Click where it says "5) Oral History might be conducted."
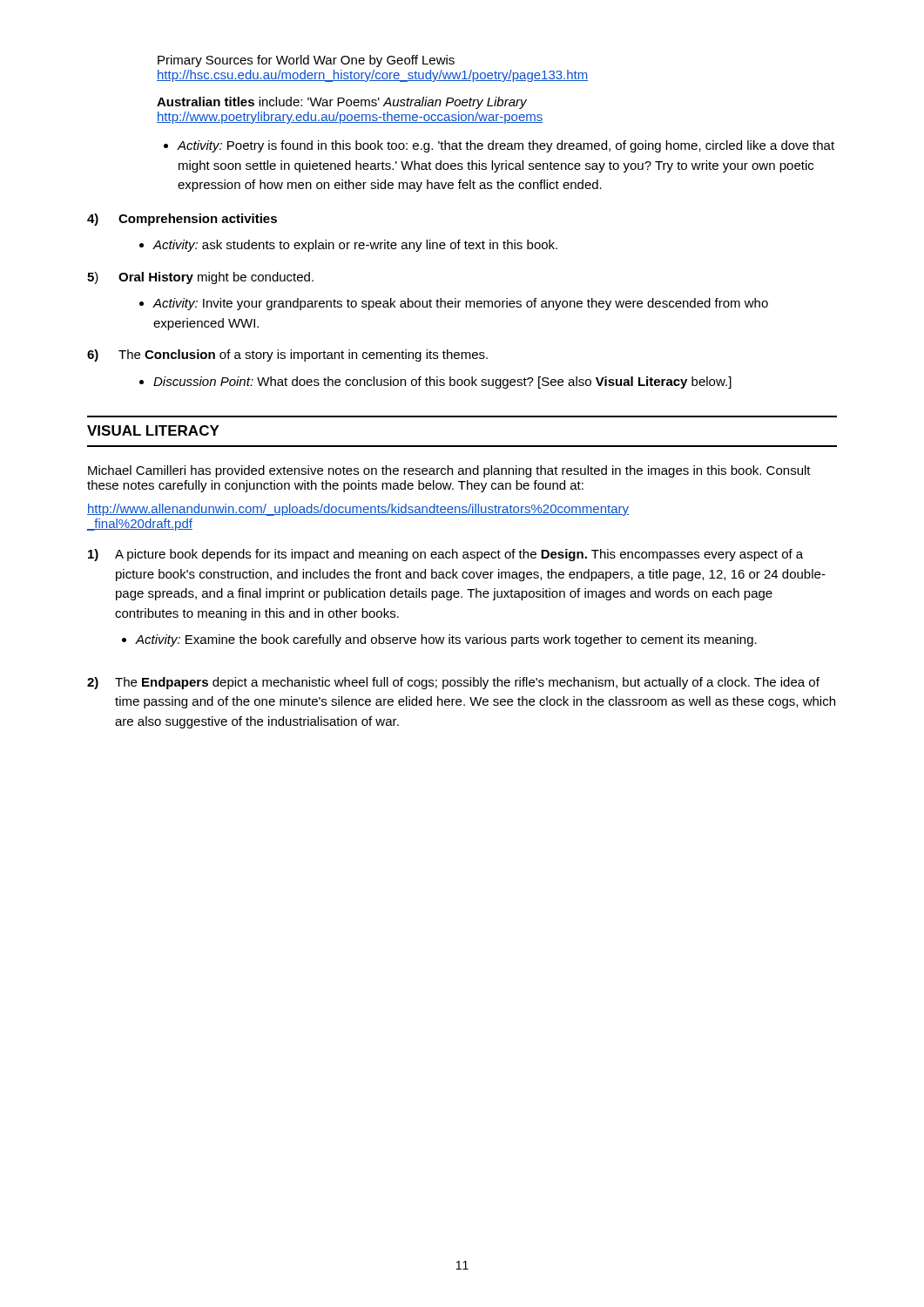This screenshot has height=1307, width=924. (x=200, y=278)
